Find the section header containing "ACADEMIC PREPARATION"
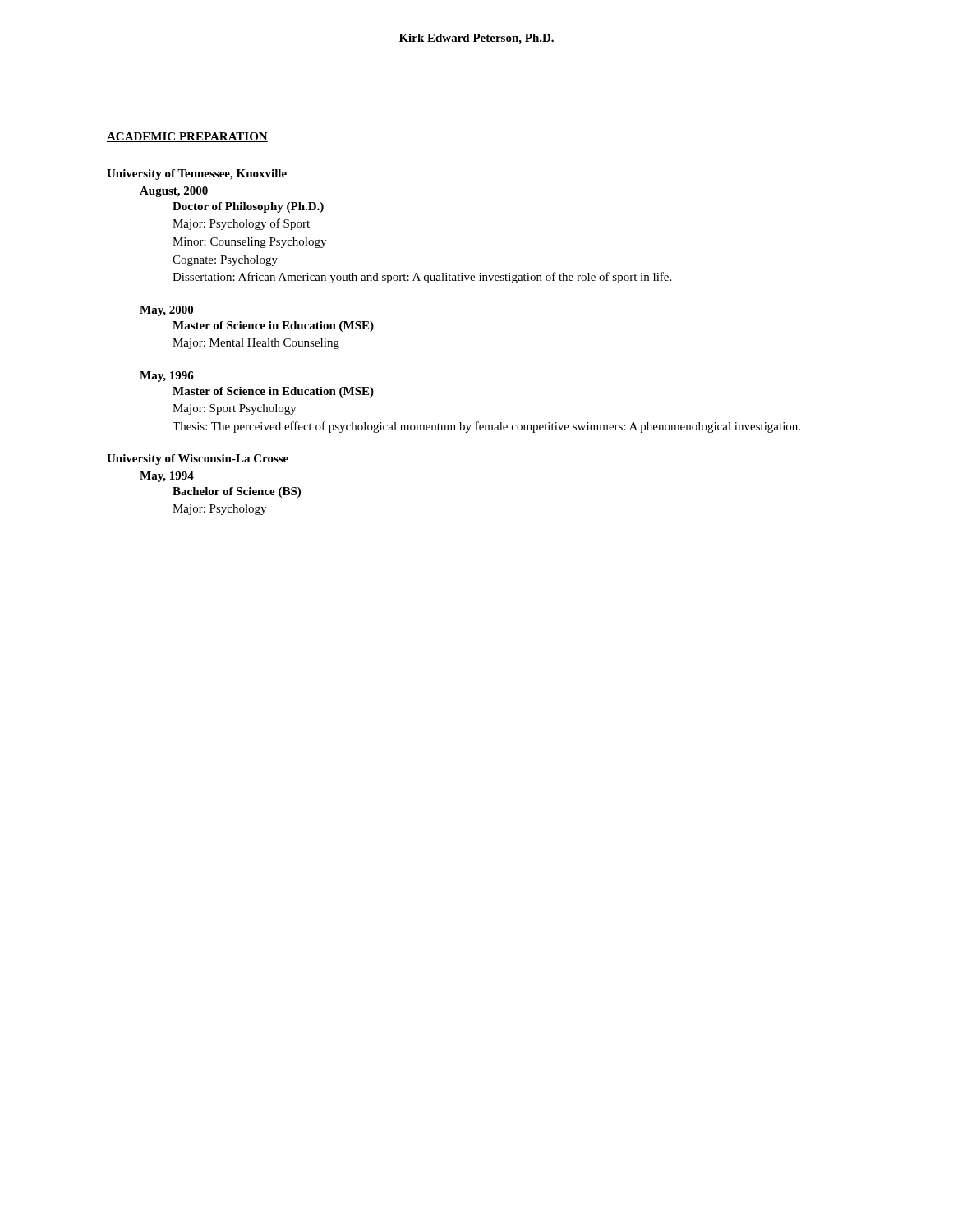953x1232 pixels. tap(187, 137)
